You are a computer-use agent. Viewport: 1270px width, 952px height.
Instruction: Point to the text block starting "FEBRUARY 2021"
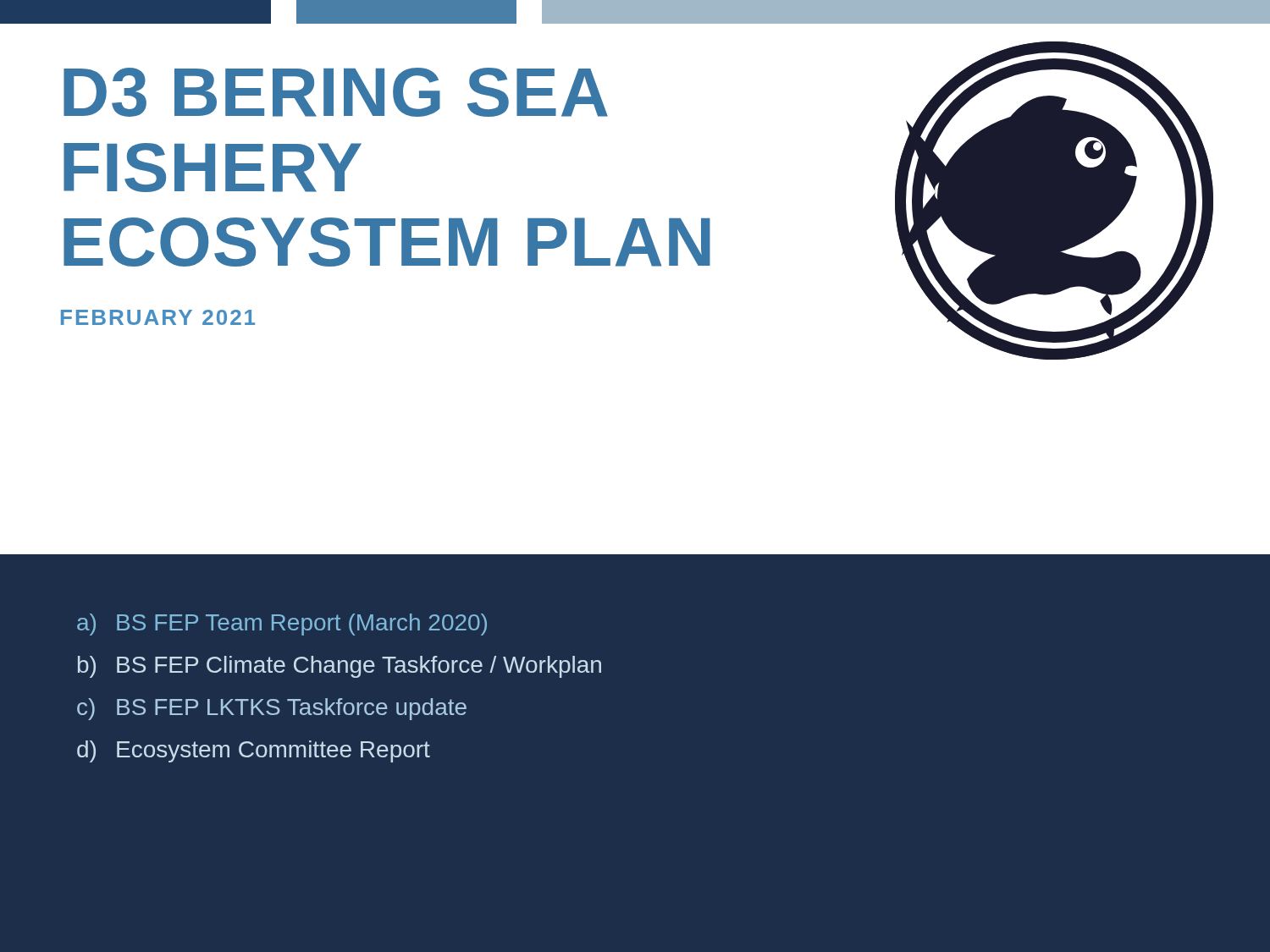point(158,317)
